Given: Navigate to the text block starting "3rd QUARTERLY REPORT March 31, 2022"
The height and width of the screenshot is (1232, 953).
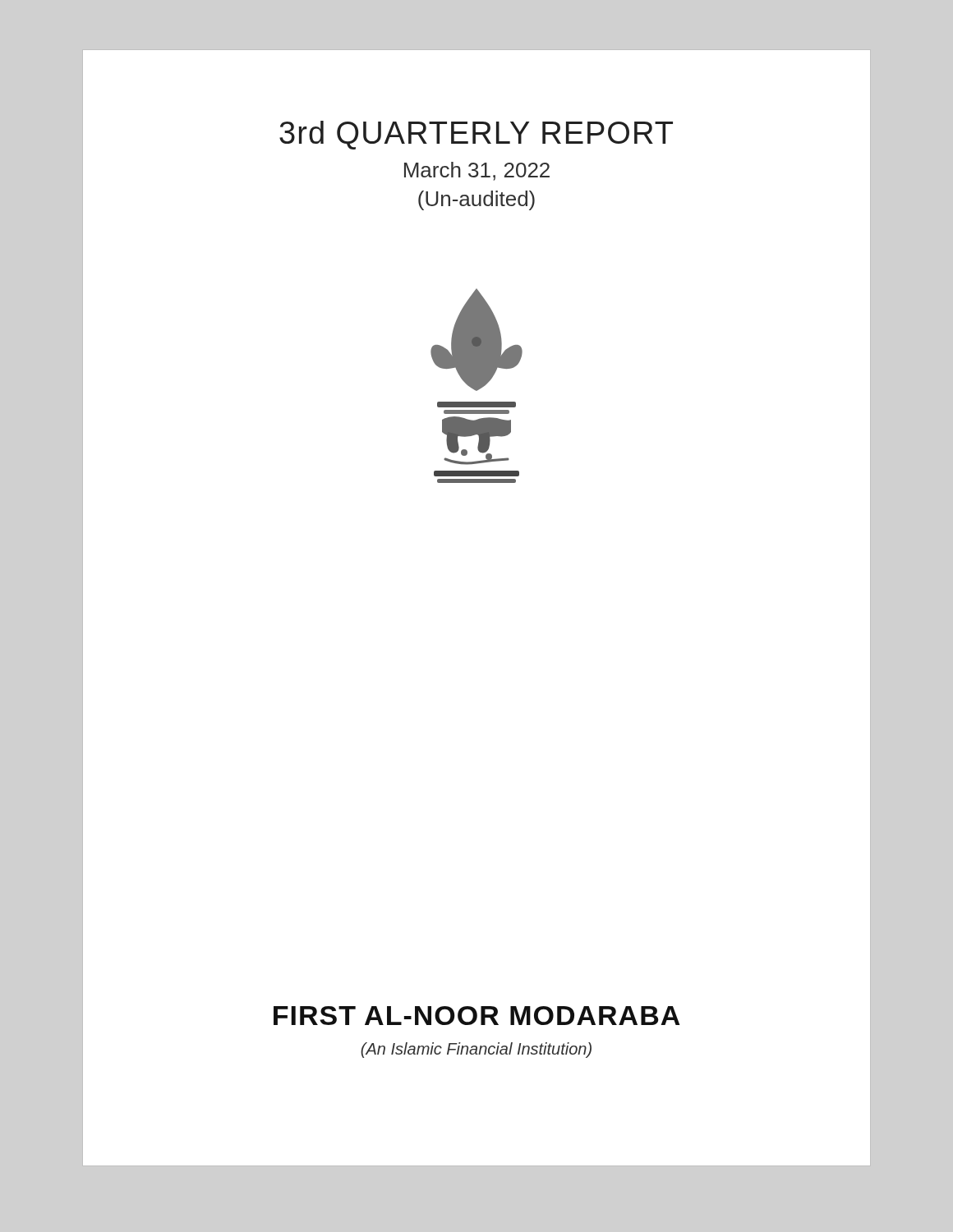Looking at the screenshot, I should 476,164.
